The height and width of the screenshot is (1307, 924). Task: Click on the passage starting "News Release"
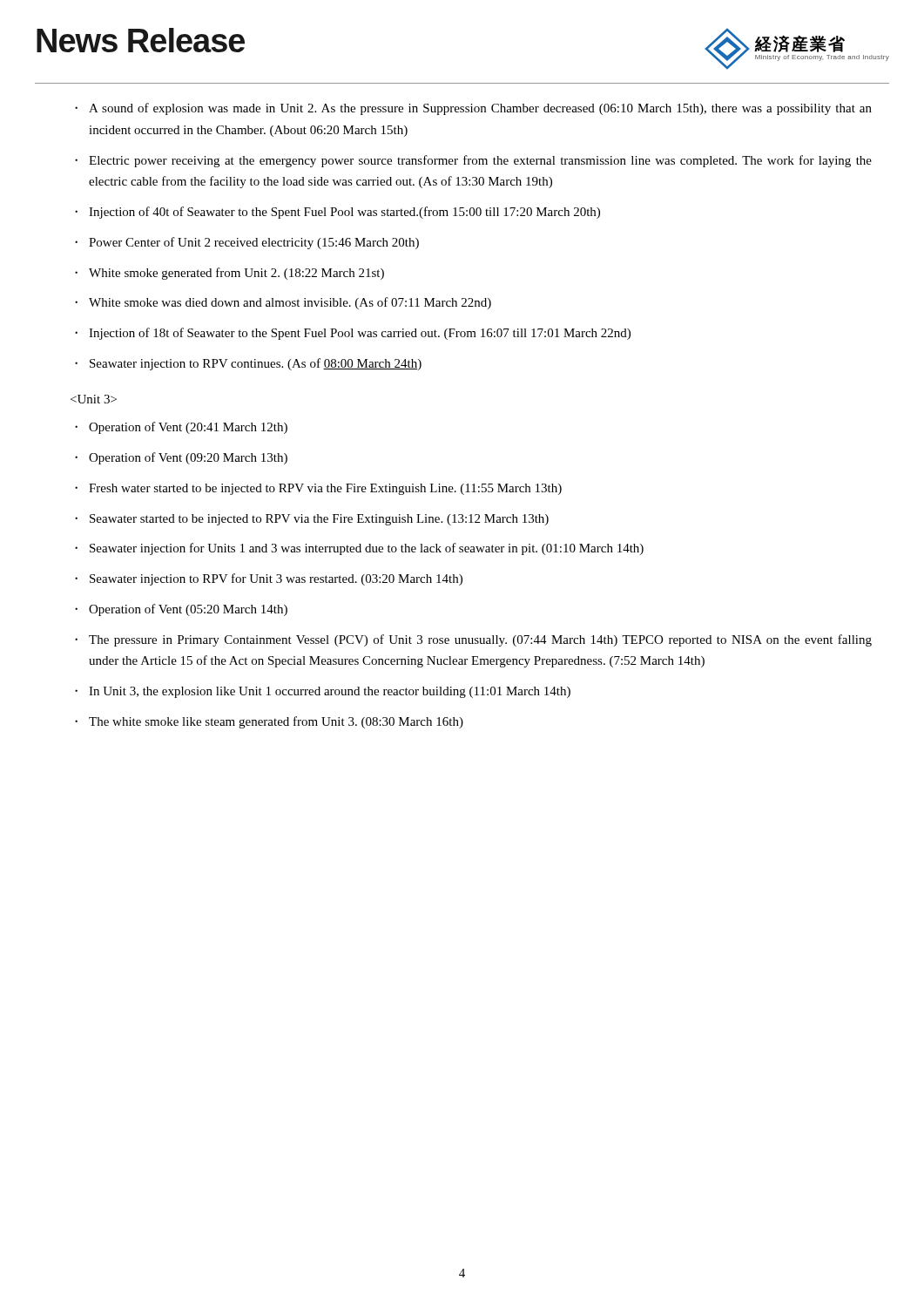click(140, 41)
